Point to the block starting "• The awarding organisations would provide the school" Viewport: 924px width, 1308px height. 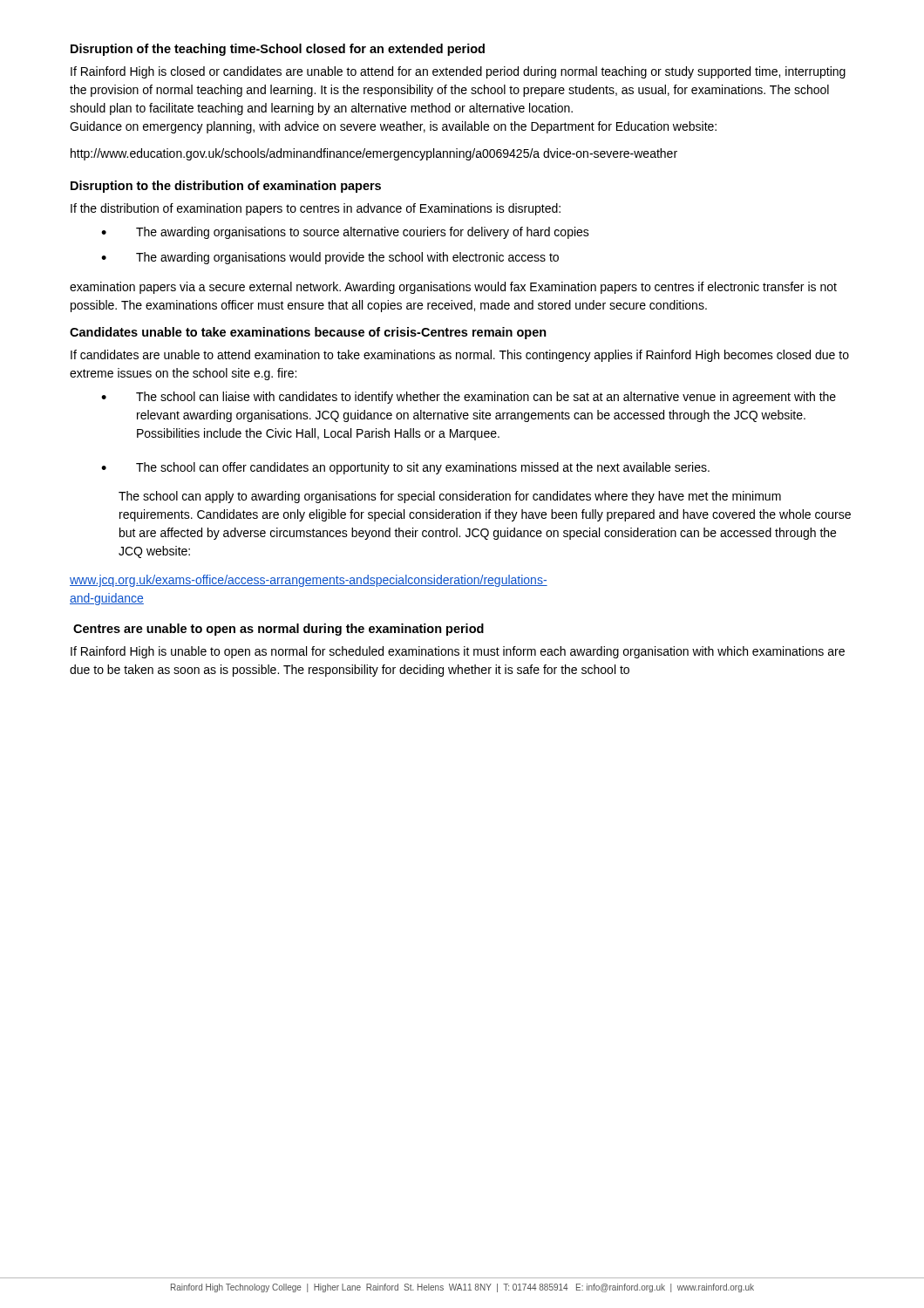point(478,259)
